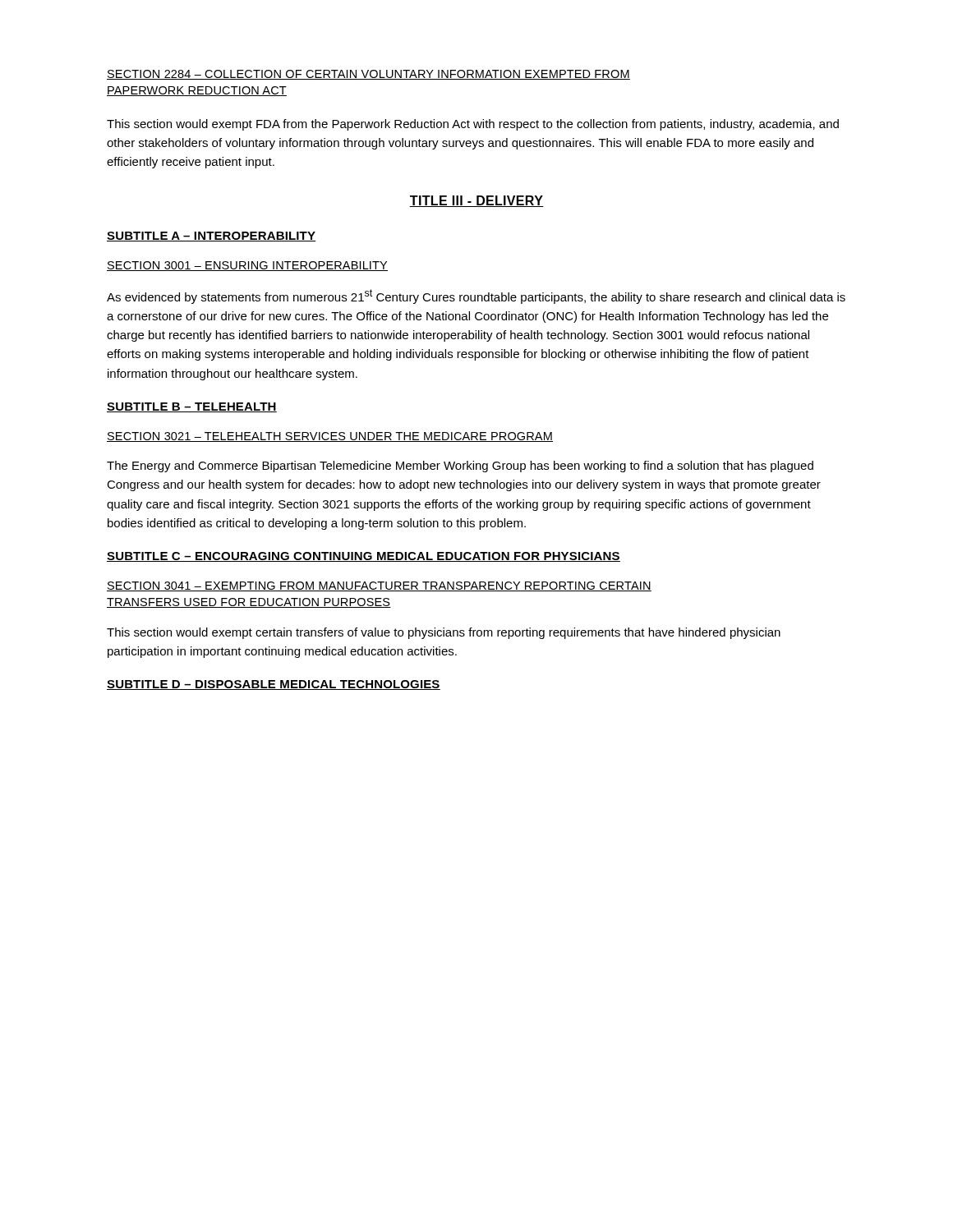Find the passage starting "SECTION 3021 – TELEHEALTH SERVICES"
The height and width of the screenshot is (1232, 953).
pos(330,436)
